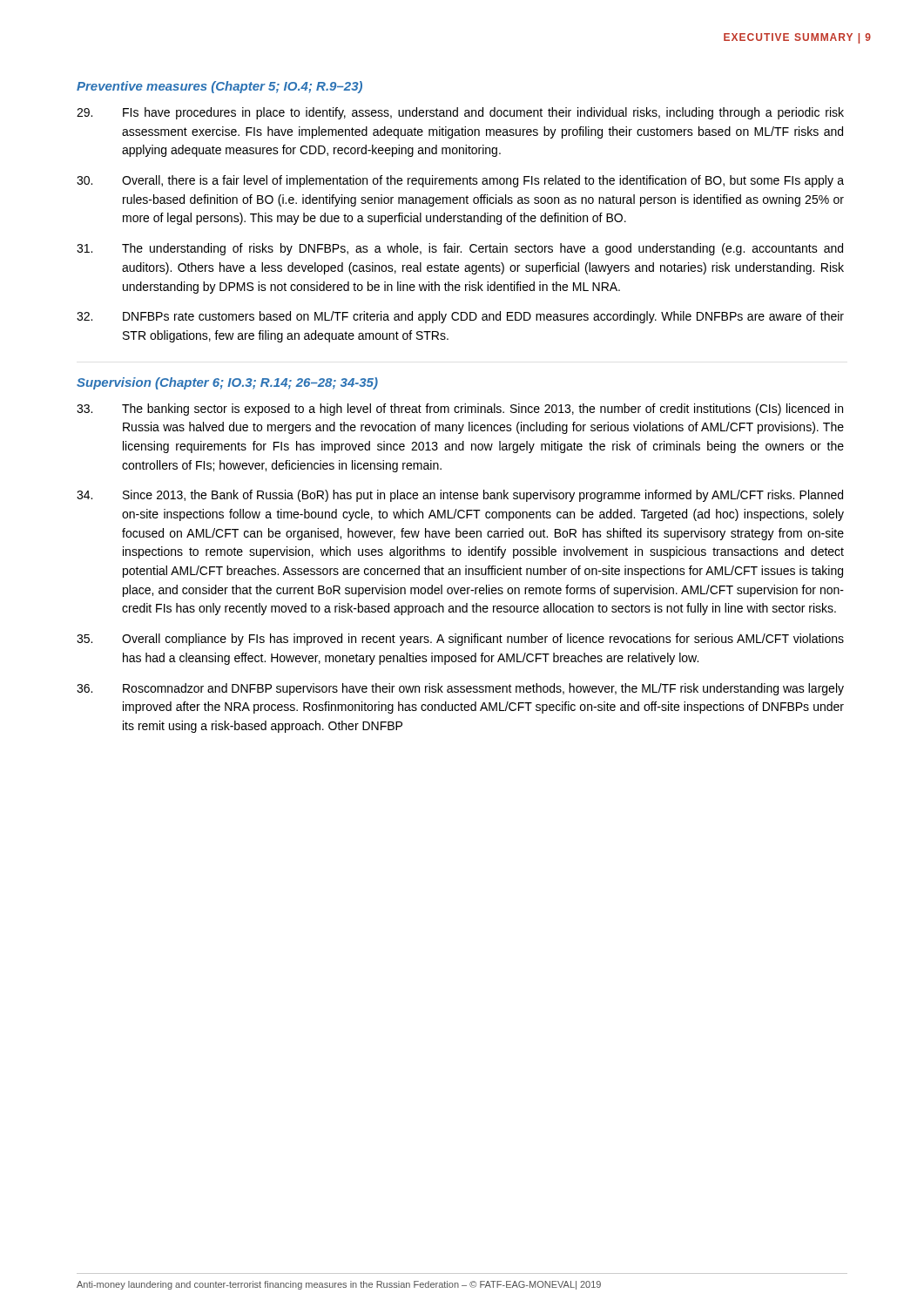The height and width of the screenshot is (1307, 924).
Task: Navigate to the element starting "Roscomnadzor and DNFBP supervisors have"
Action: [x=460, y=708]
